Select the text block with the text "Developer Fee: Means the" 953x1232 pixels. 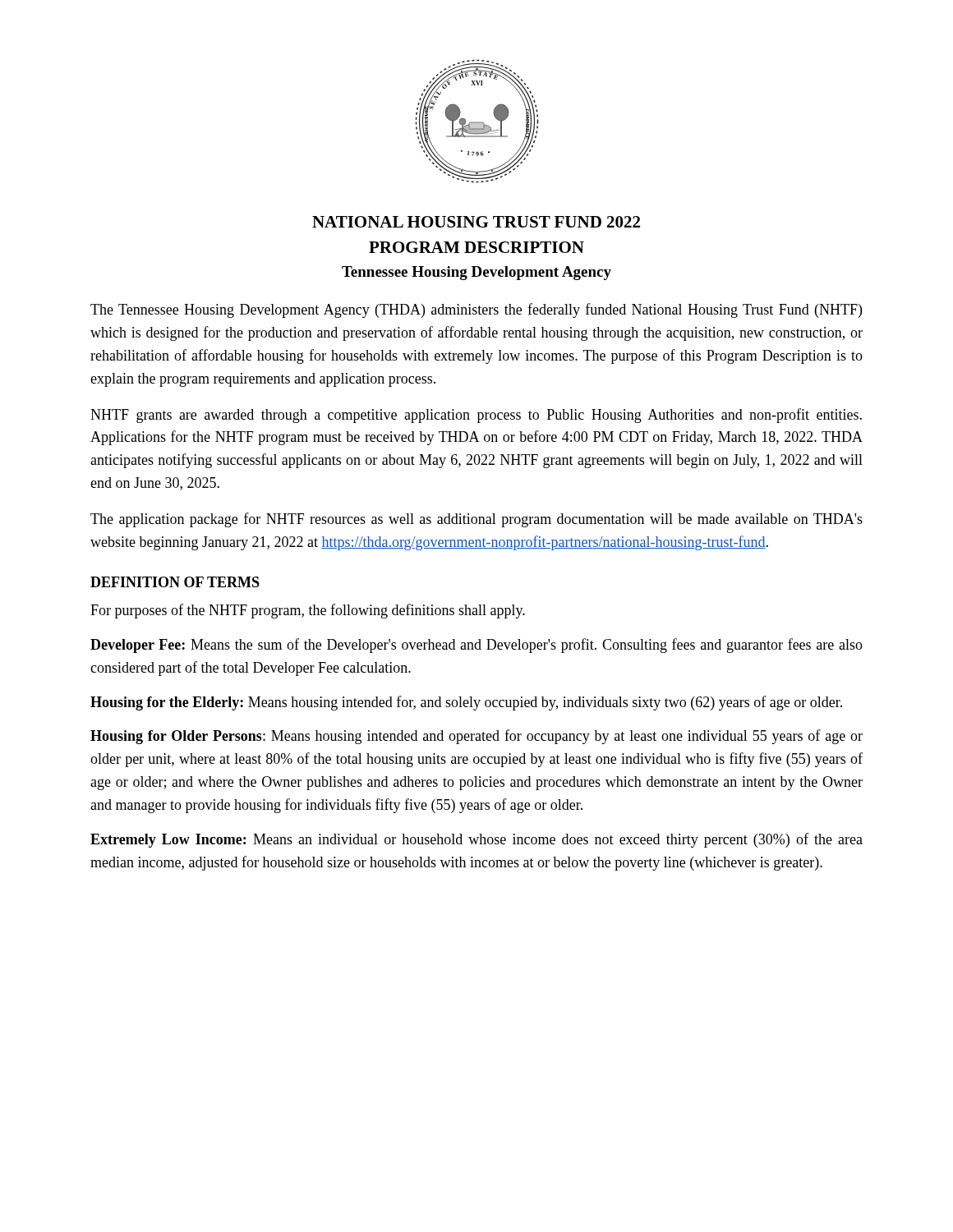point(476,656)
